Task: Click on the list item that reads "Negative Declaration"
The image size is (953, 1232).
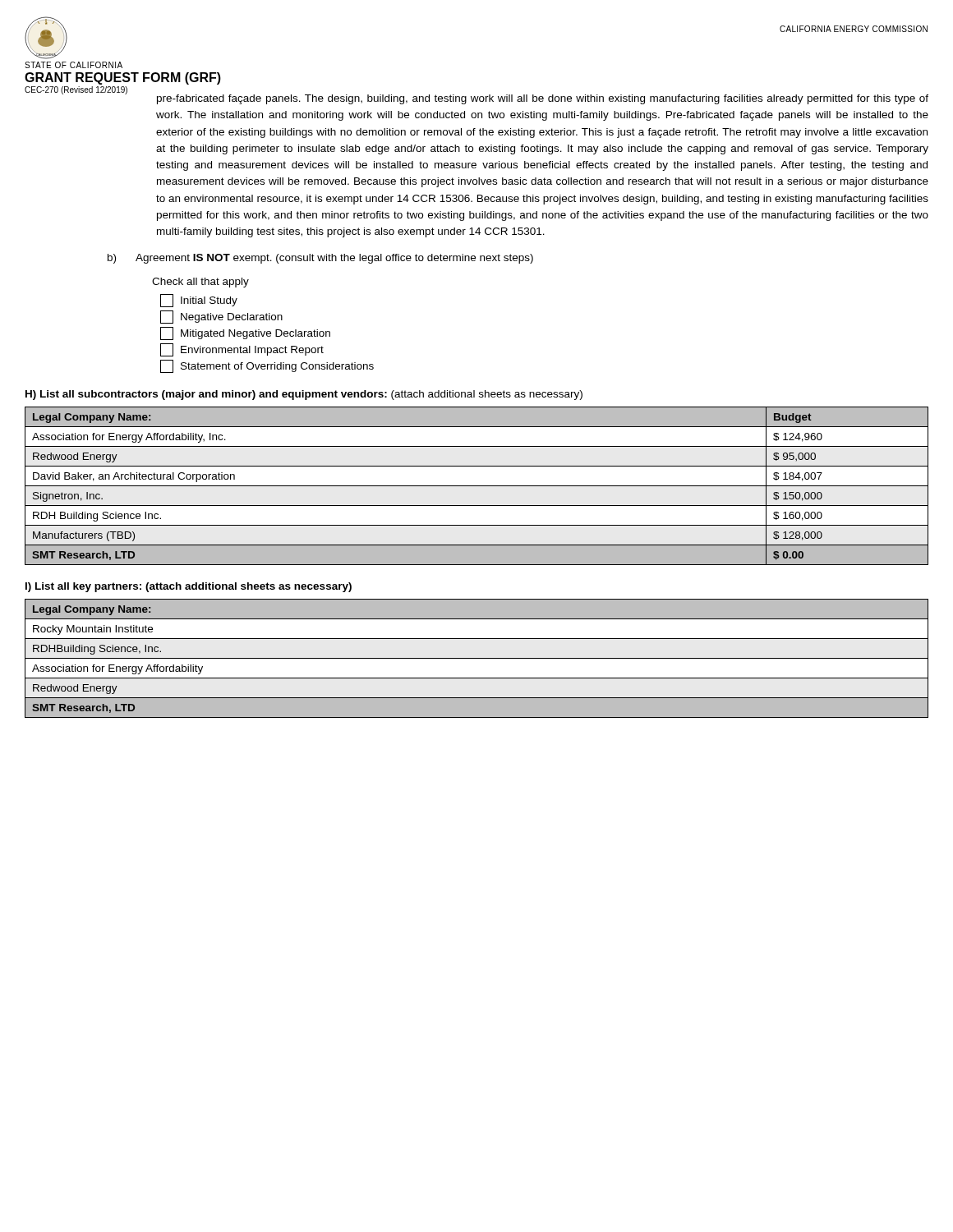Action: pos(222,317)
